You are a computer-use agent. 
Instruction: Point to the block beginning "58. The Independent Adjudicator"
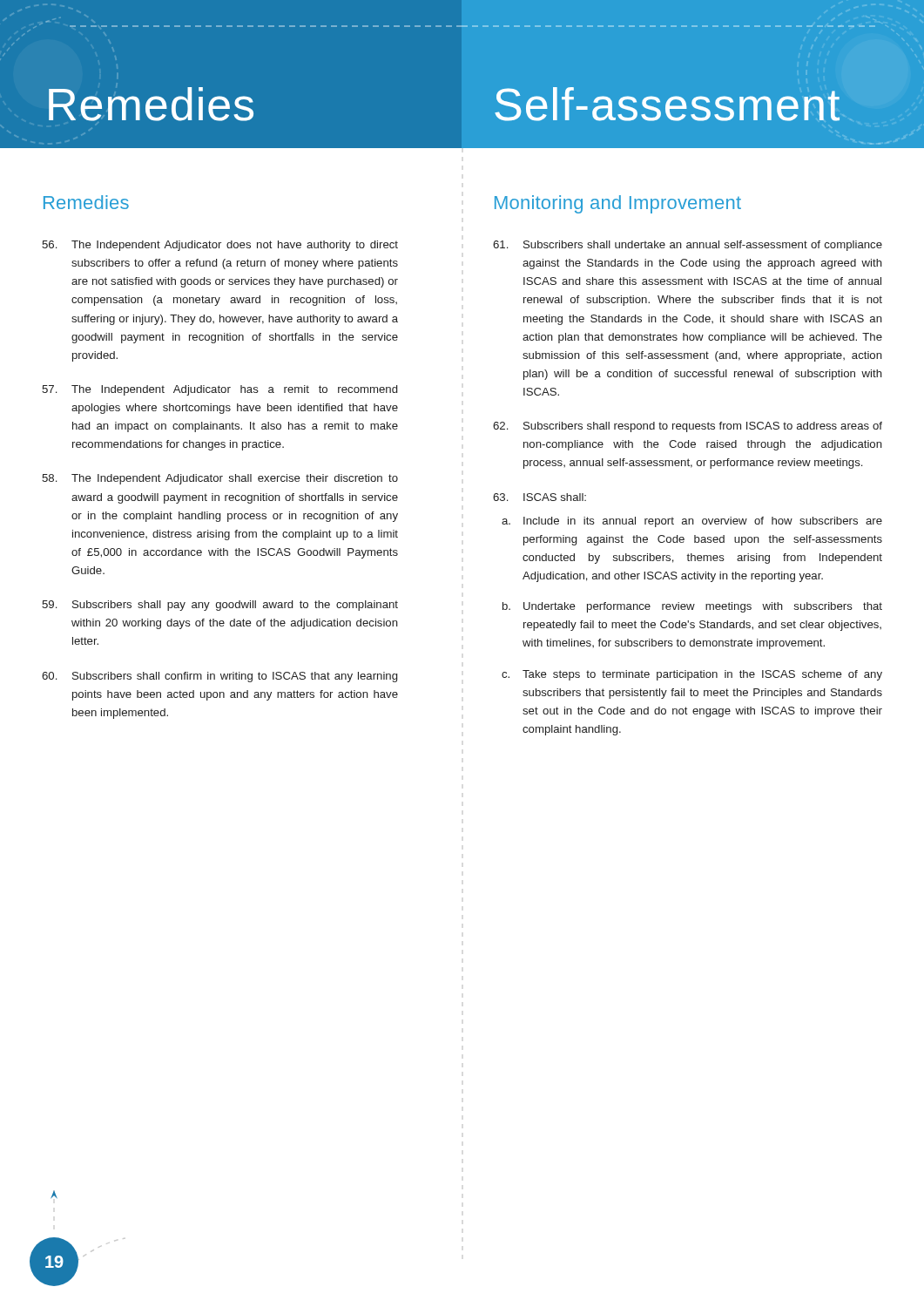click(220, 524)
